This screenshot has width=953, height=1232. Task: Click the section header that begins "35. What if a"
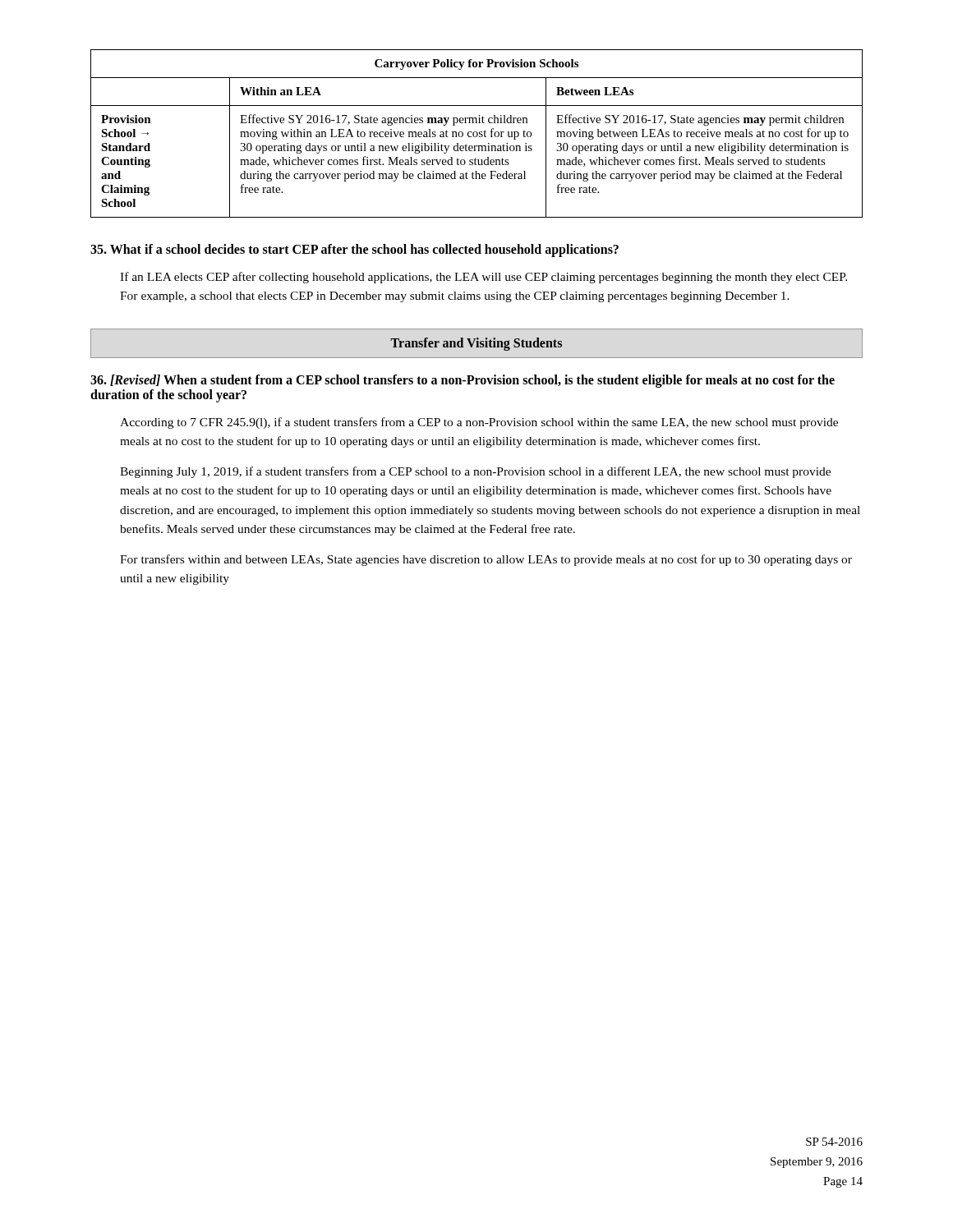[x=476, y=250]
